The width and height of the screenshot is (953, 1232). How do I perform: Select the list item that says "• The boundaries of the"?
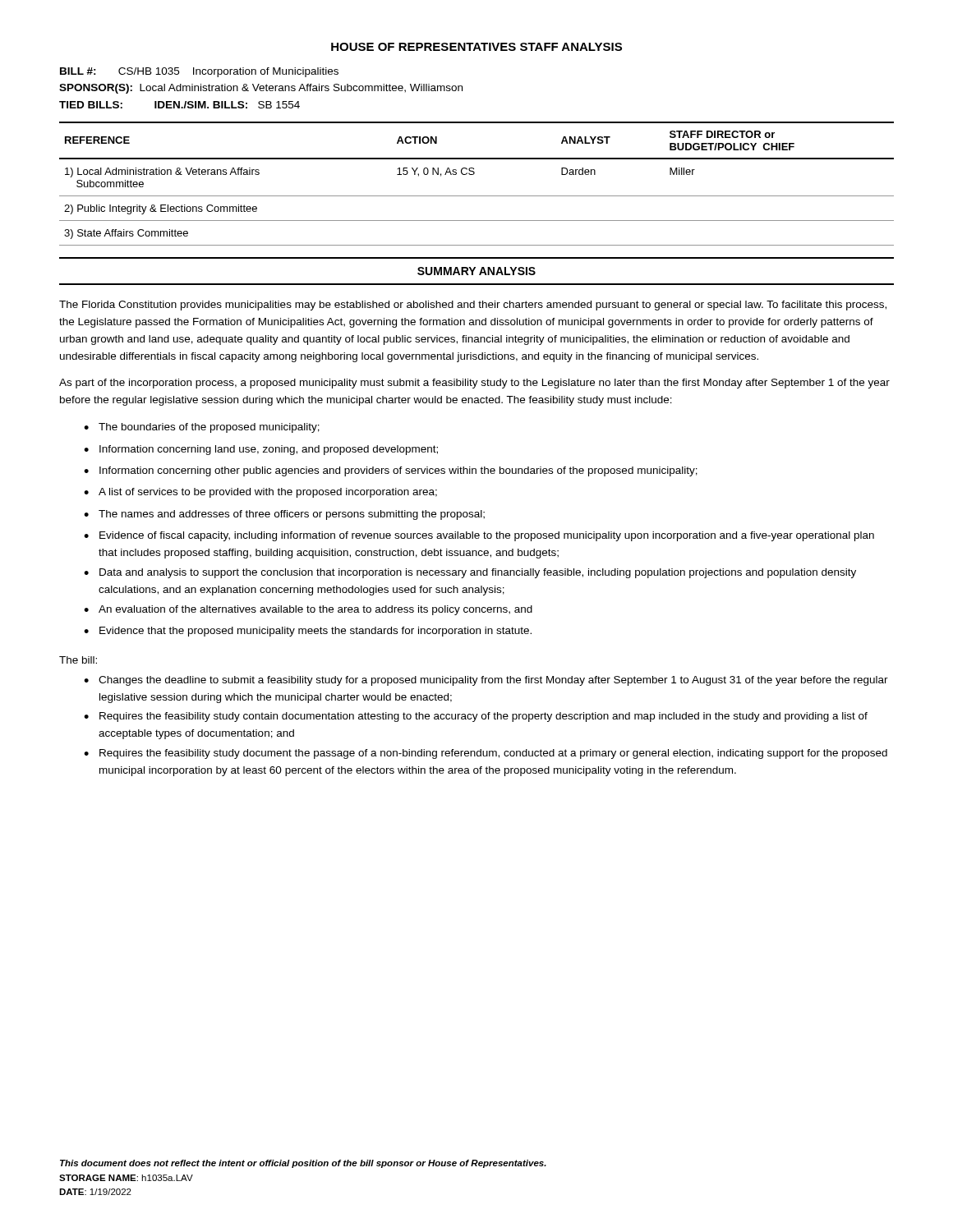[202, 428]
